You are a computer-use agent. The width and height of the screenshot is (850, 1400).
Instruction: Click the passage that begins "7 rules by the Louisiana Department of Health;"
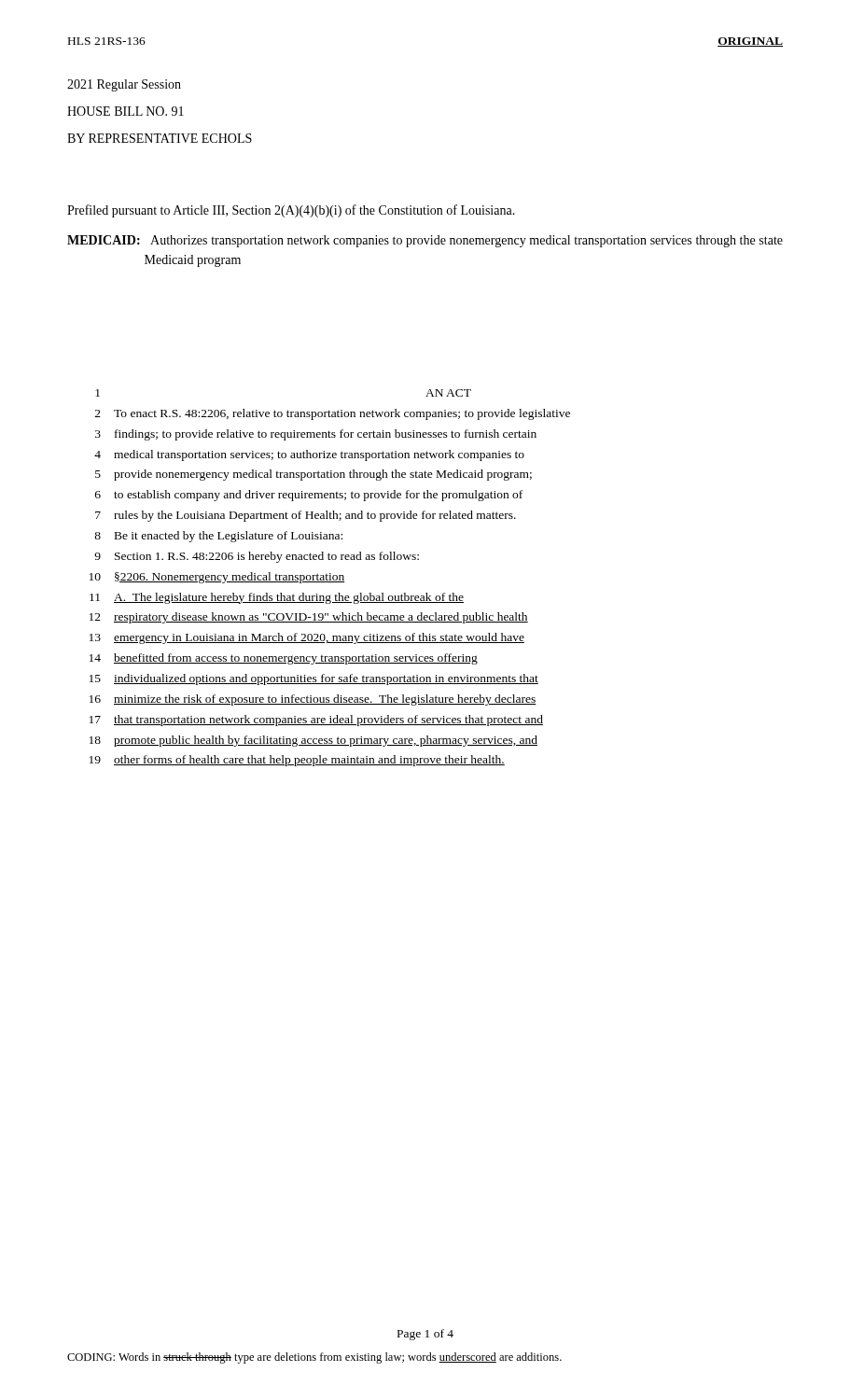425,515
